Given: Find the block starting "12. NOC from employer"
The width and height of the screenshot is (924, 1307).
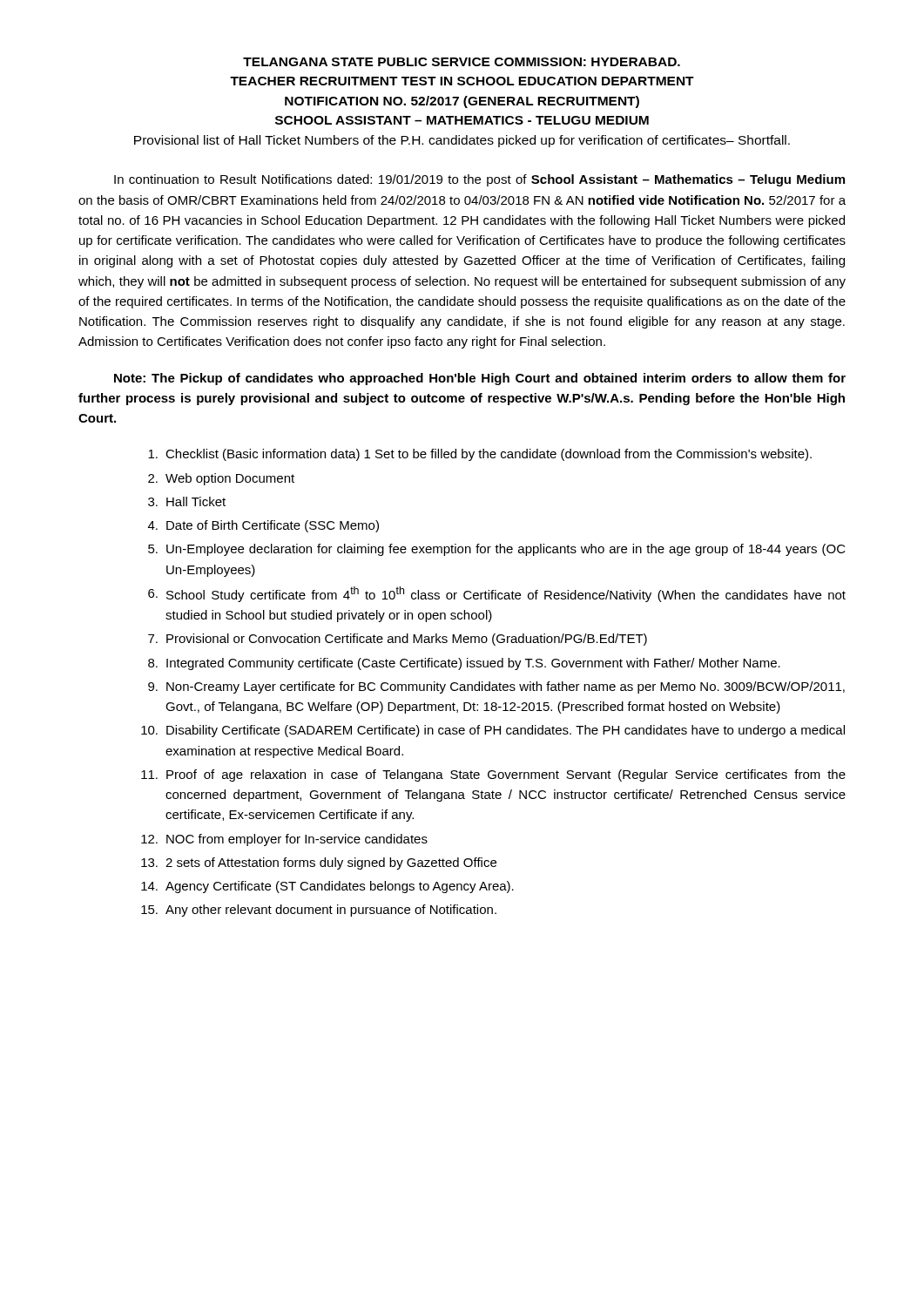Looking at the screenshot, I should (284, 840).
